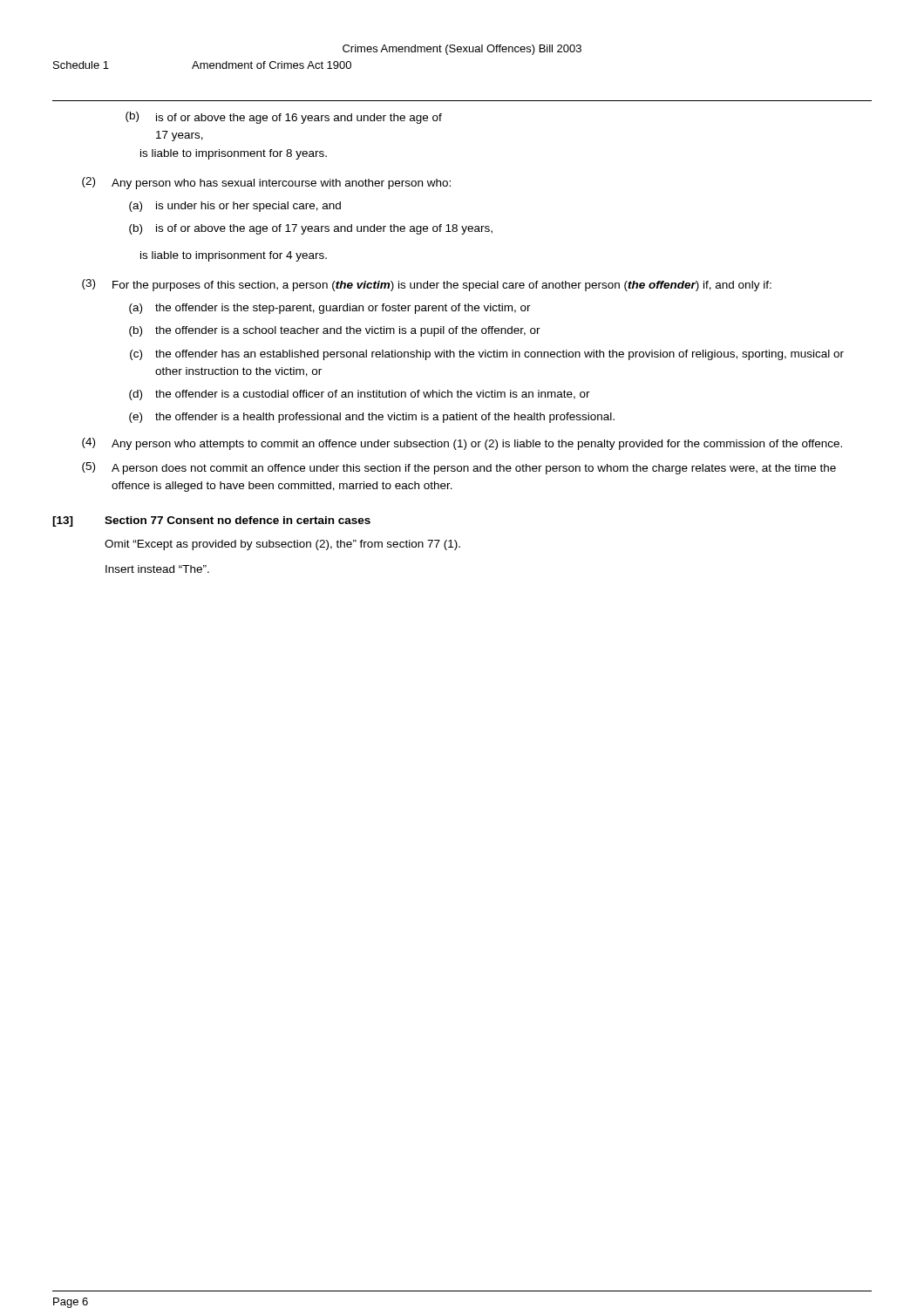Image resolution: width=924 pixels, height=1308 pixels.
Task: Find a section header
Action: tap(462, 520)
